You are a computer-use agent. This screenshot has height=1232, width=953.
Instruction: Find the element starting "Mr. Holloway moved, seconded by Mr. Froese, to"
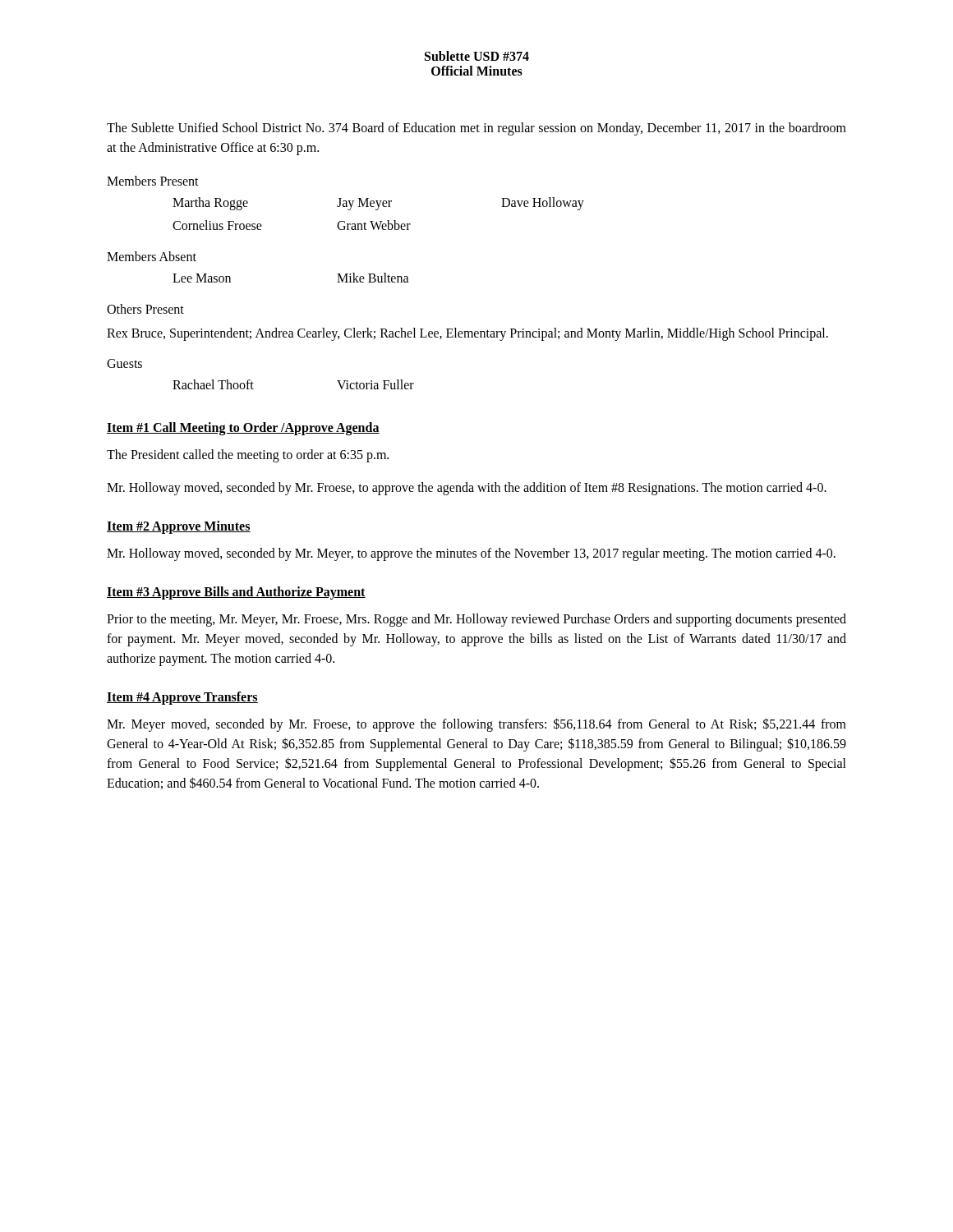467,487
